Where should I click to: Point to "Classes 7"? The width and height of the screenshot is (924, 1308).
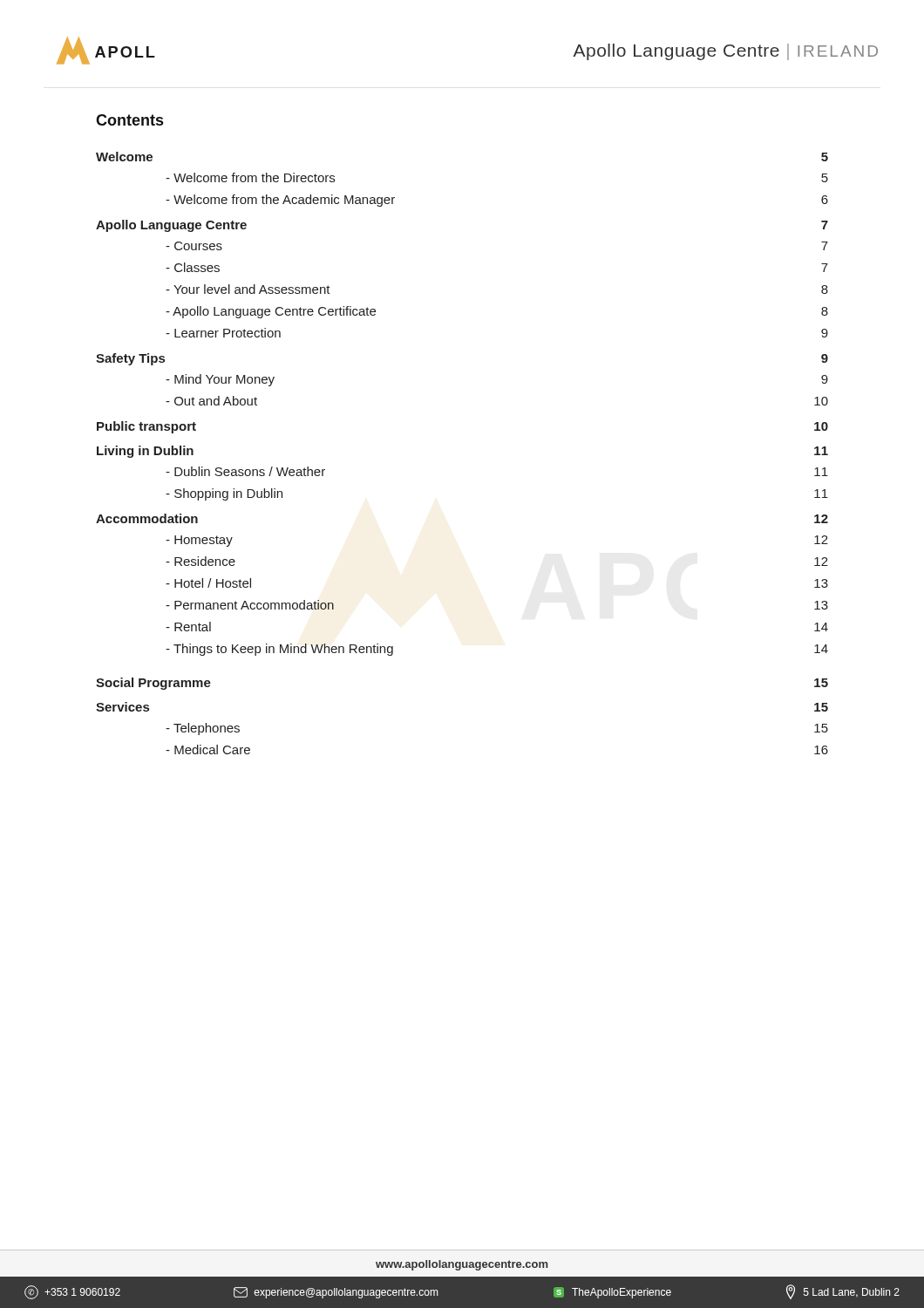click(192, 267)
